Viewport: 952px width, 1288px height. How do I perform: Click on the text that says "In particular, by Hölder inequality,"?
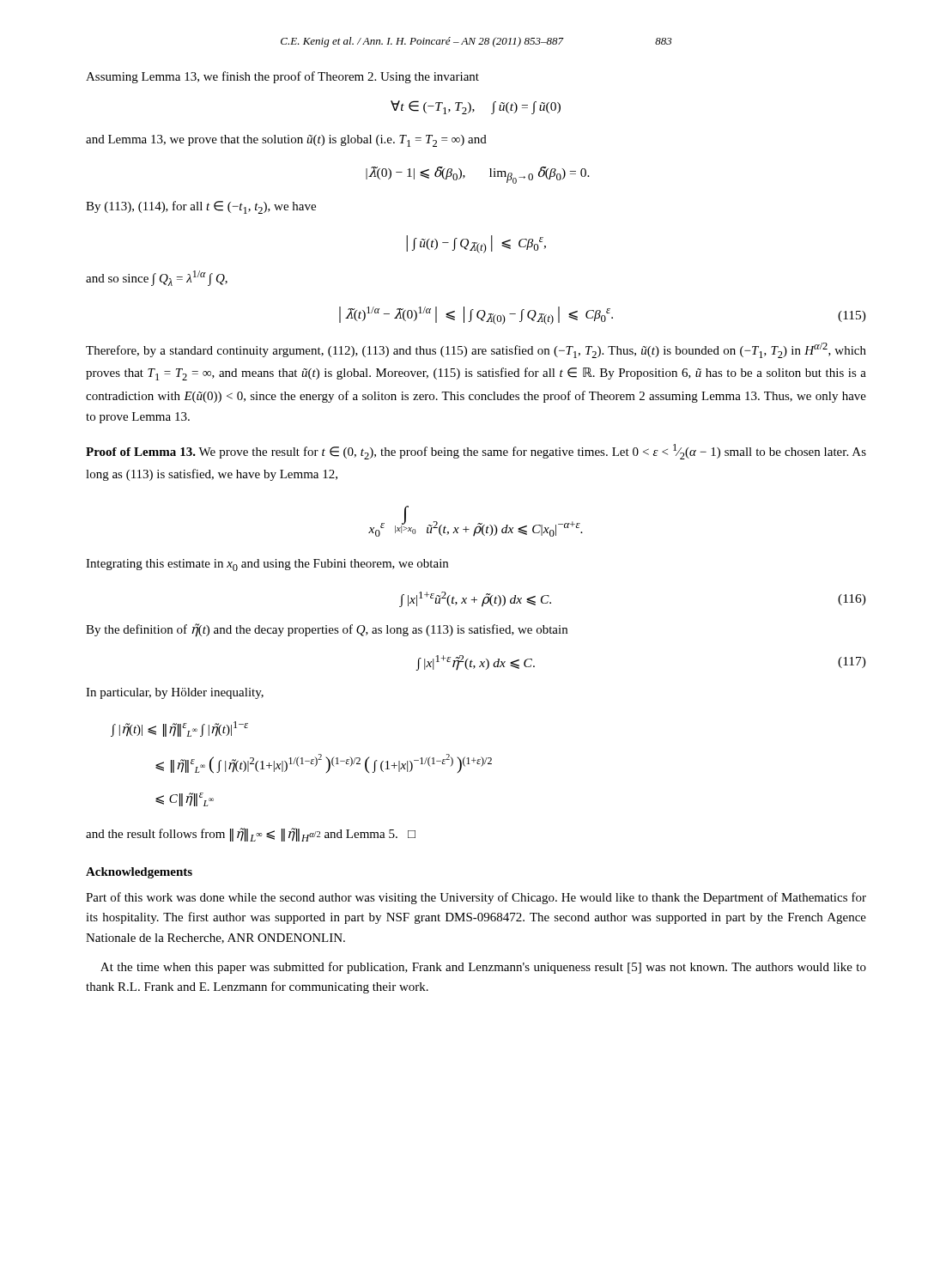[x=175, y=692]
